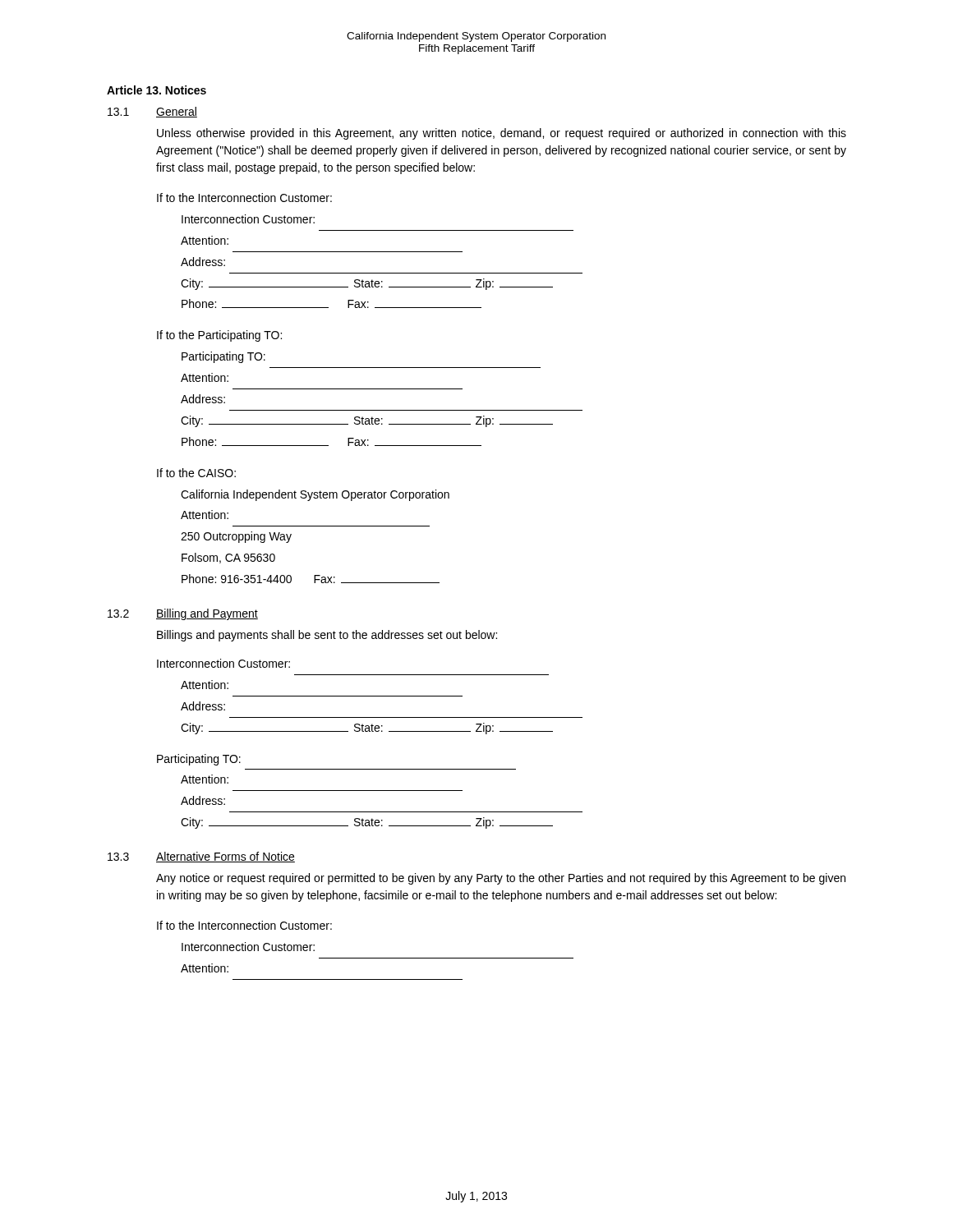Viewport: 953px width, 1232px height.
Task: Locate the region starting "Unless otherwise provided in this"
Action: (x=501, y=150)
